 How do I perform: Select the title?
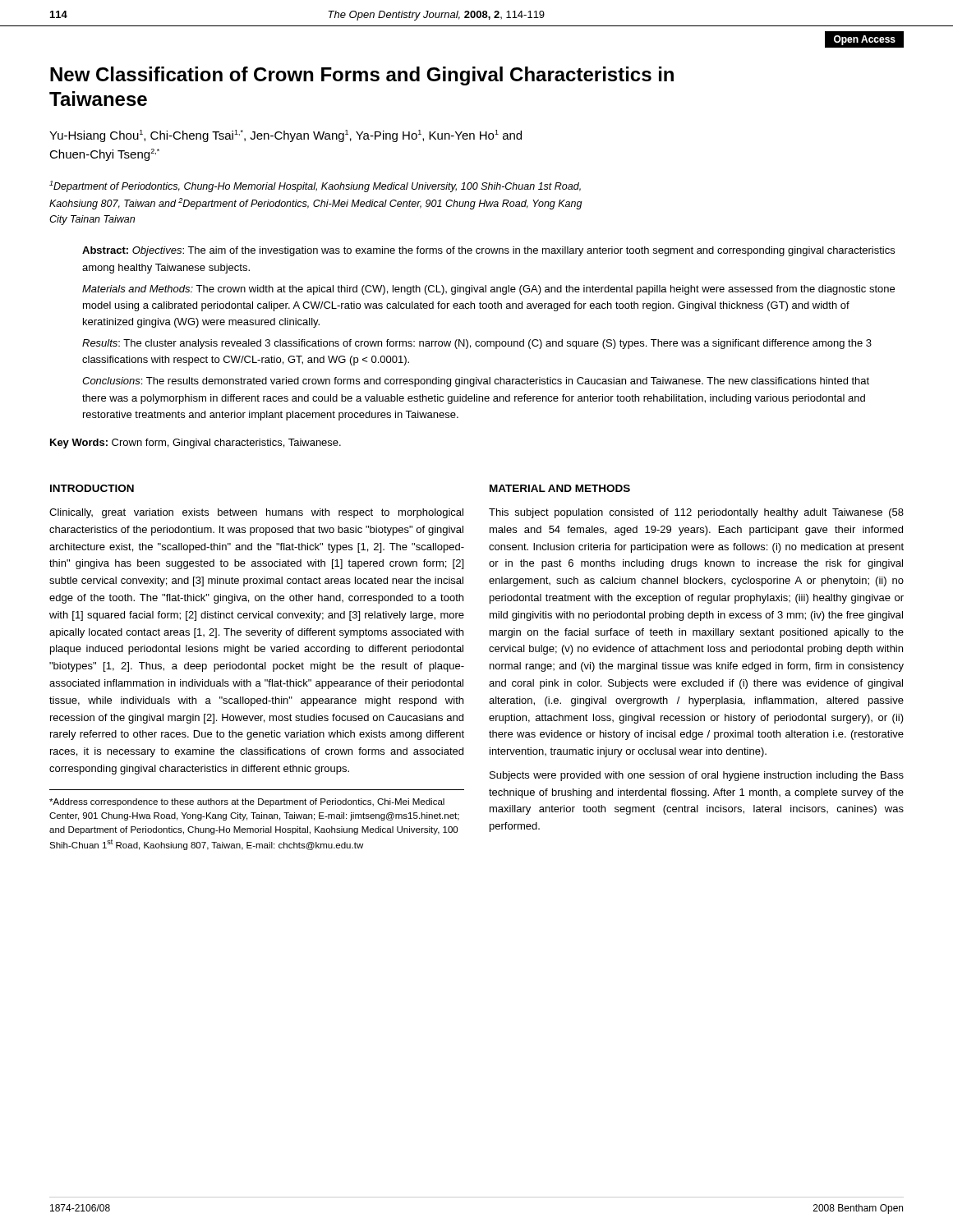click(x=362, y=87)
